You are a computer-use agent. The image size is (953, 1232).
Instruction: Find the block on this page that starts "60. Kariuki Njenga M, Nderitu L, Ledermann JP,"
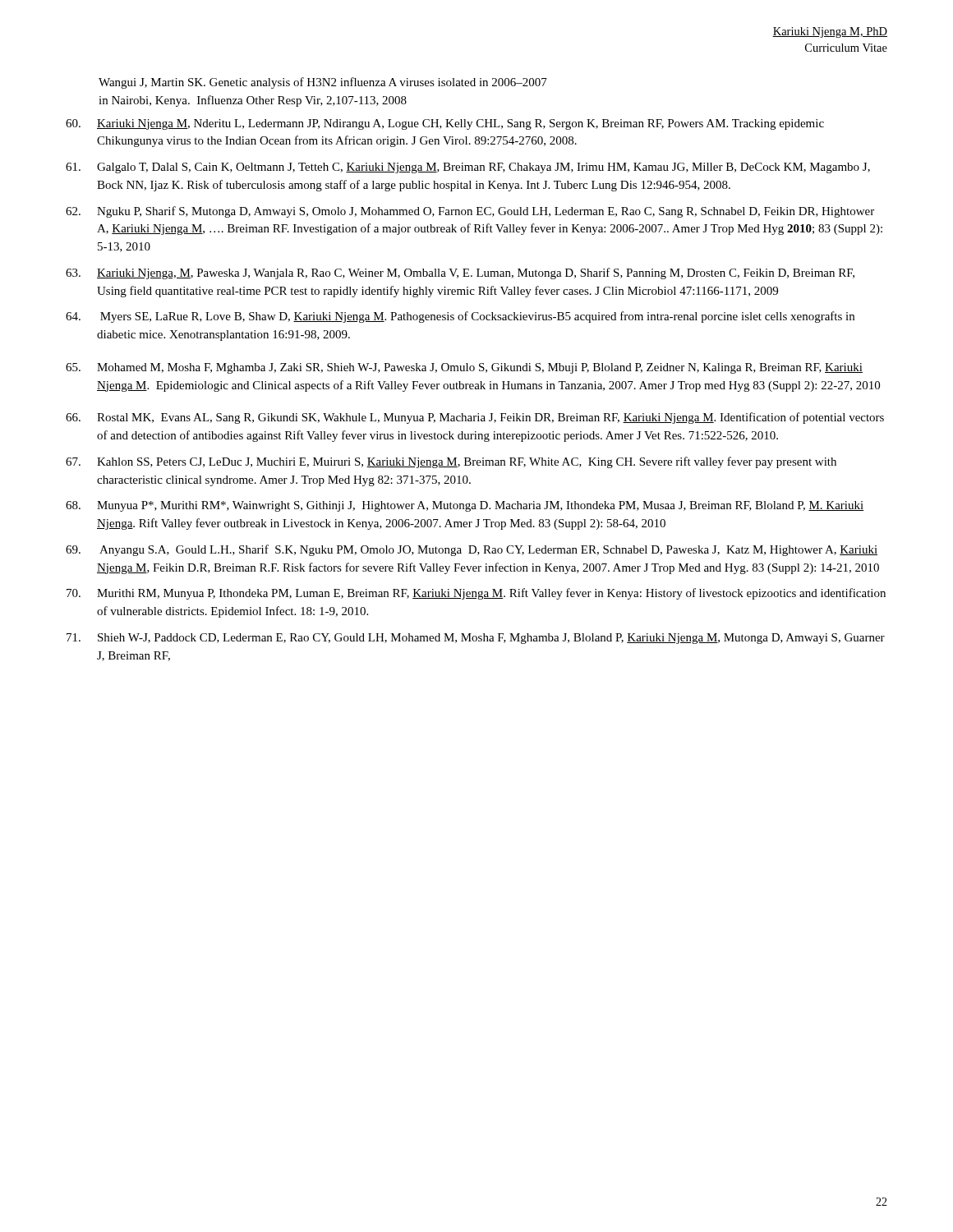coord(476,132)
